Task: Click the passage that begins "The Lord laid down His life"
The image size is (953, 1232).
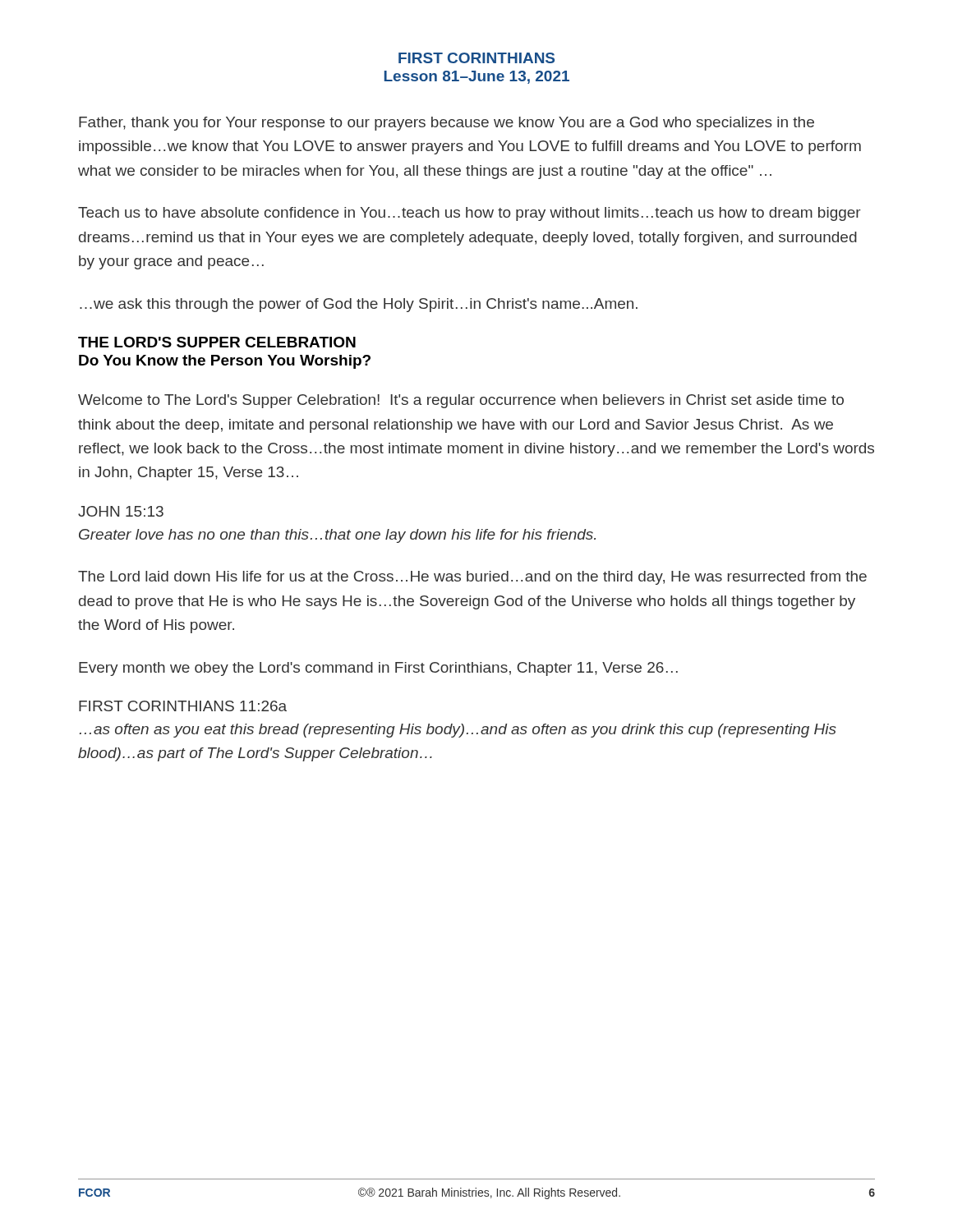Action: pyautogui.click(x=473, y=601)
